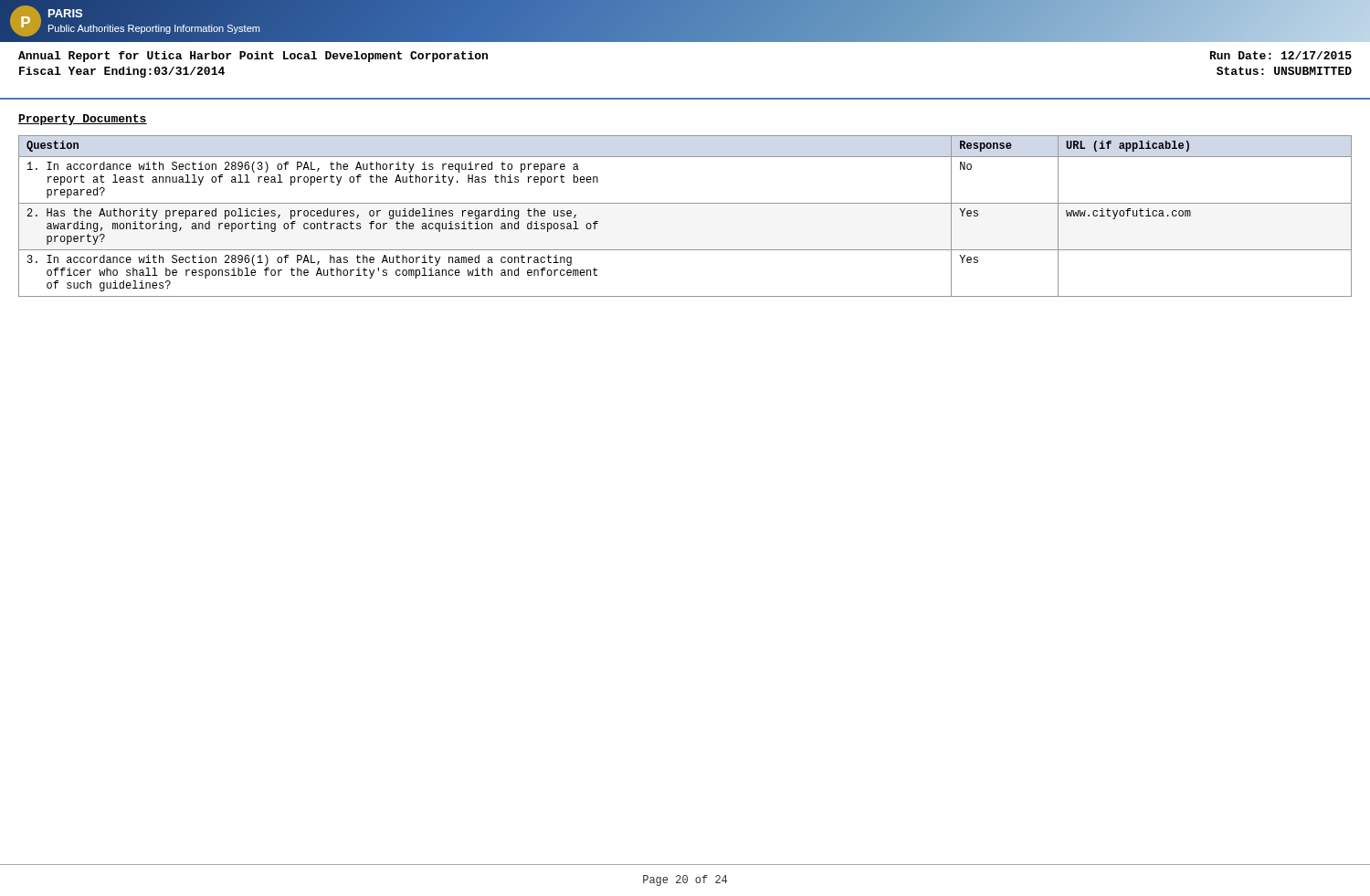Click a table
Image resolution: width=1370 pixels, height=896 pixels.
tap(685, 216)
